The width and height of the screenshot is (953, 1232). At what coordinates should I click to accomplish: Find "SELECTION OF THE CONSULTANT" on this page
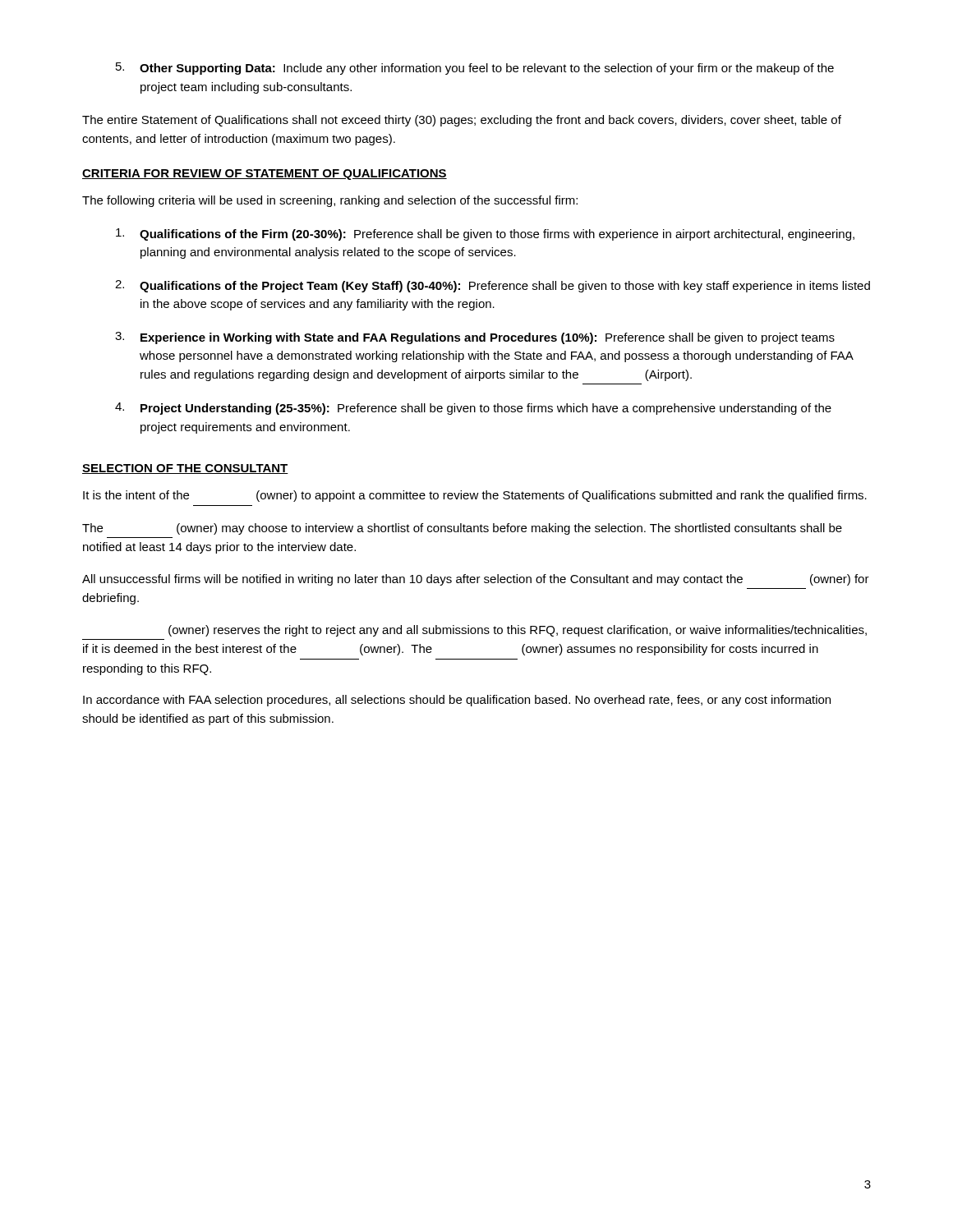tap(185, 468)
